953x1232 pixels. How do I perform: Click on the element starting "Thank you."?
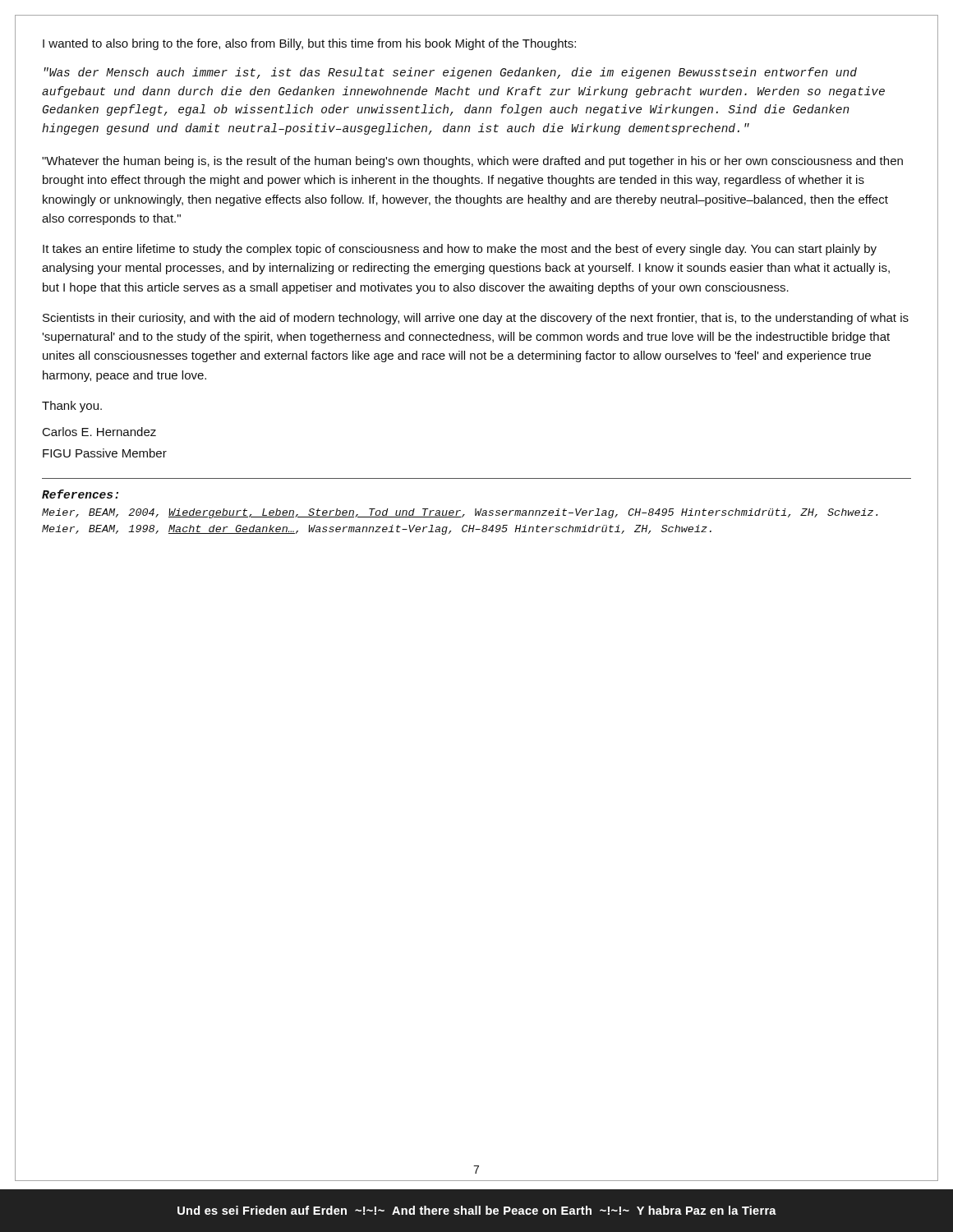pos(72,405)
